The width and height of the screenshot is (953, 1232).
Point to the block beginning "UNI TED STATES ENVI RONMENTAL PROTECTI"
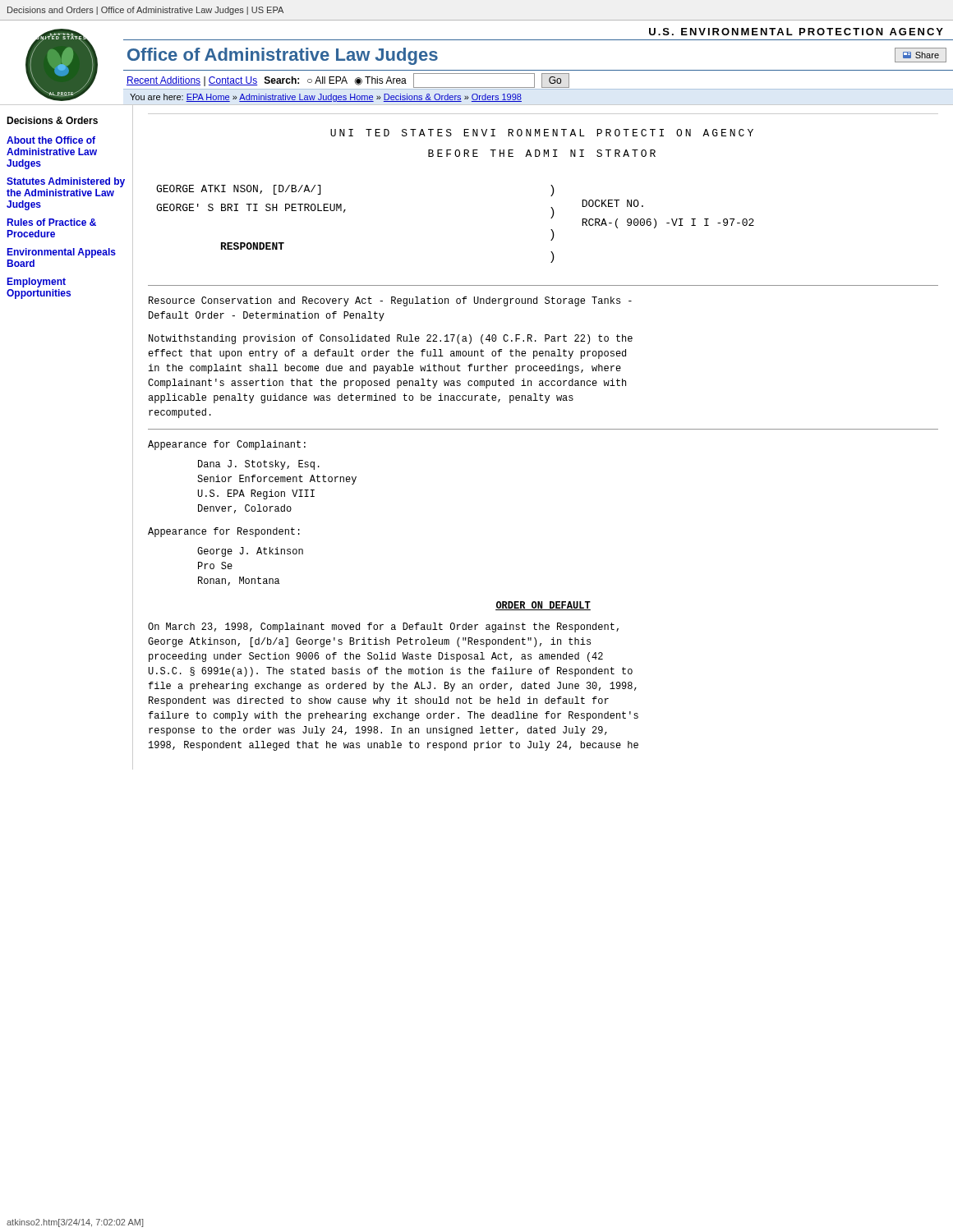[x=543, y=133]
